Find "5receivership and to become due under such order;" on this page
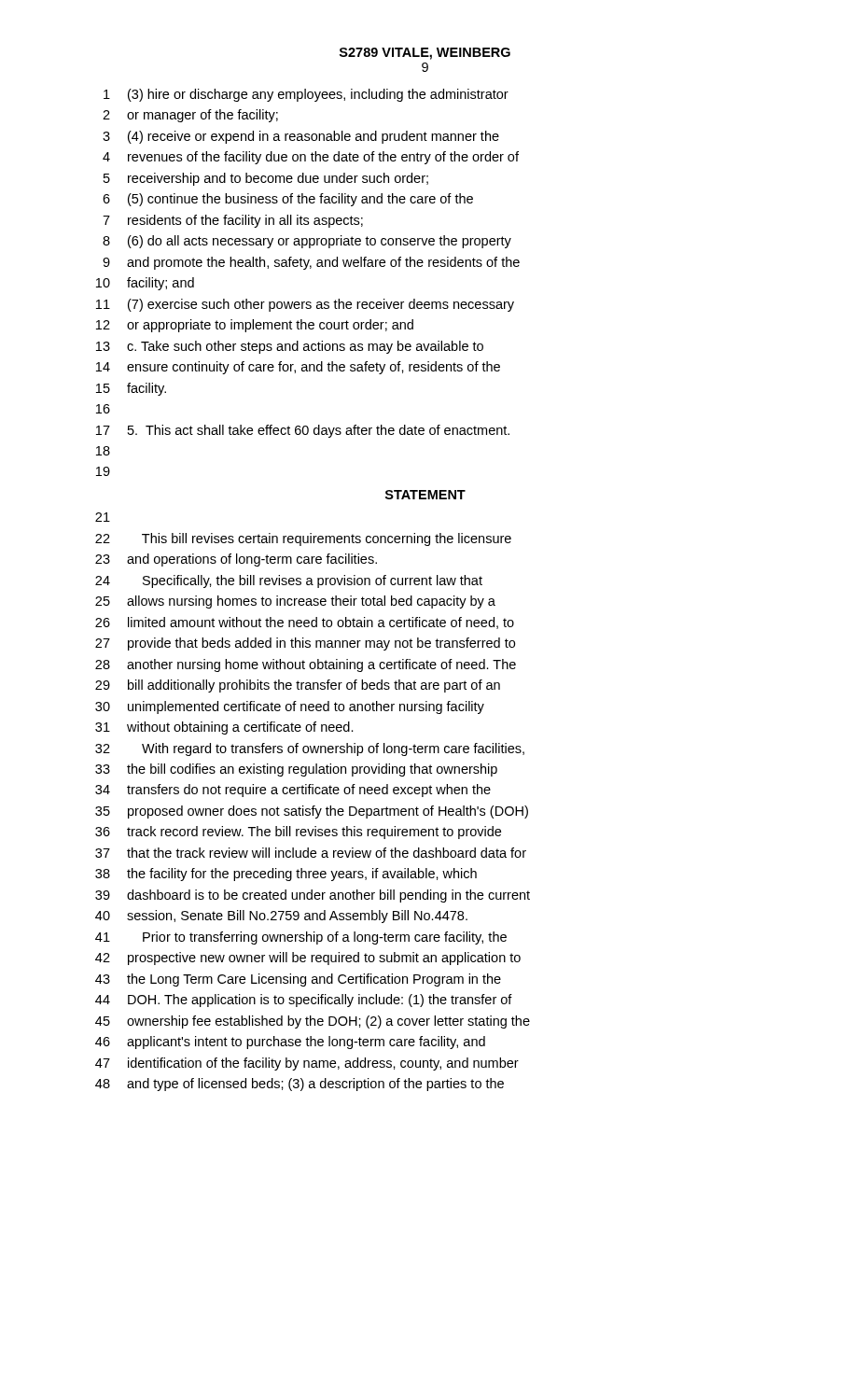Image resolution: width=850 pixels, height=1400 pixels. point(425,178)
